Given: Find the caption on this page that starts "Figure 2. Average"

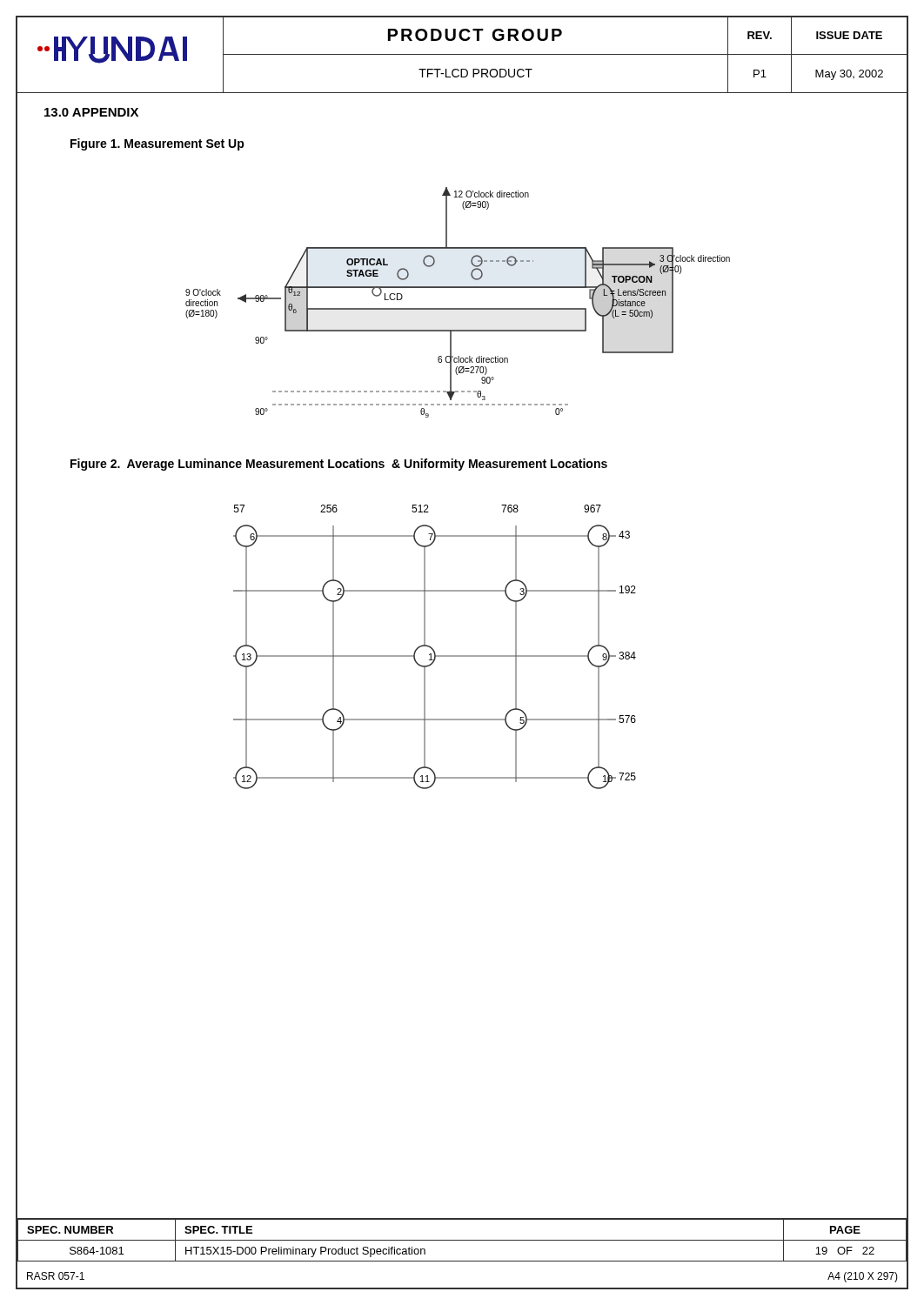Looking at the screenshot, I should coord(339,464).
